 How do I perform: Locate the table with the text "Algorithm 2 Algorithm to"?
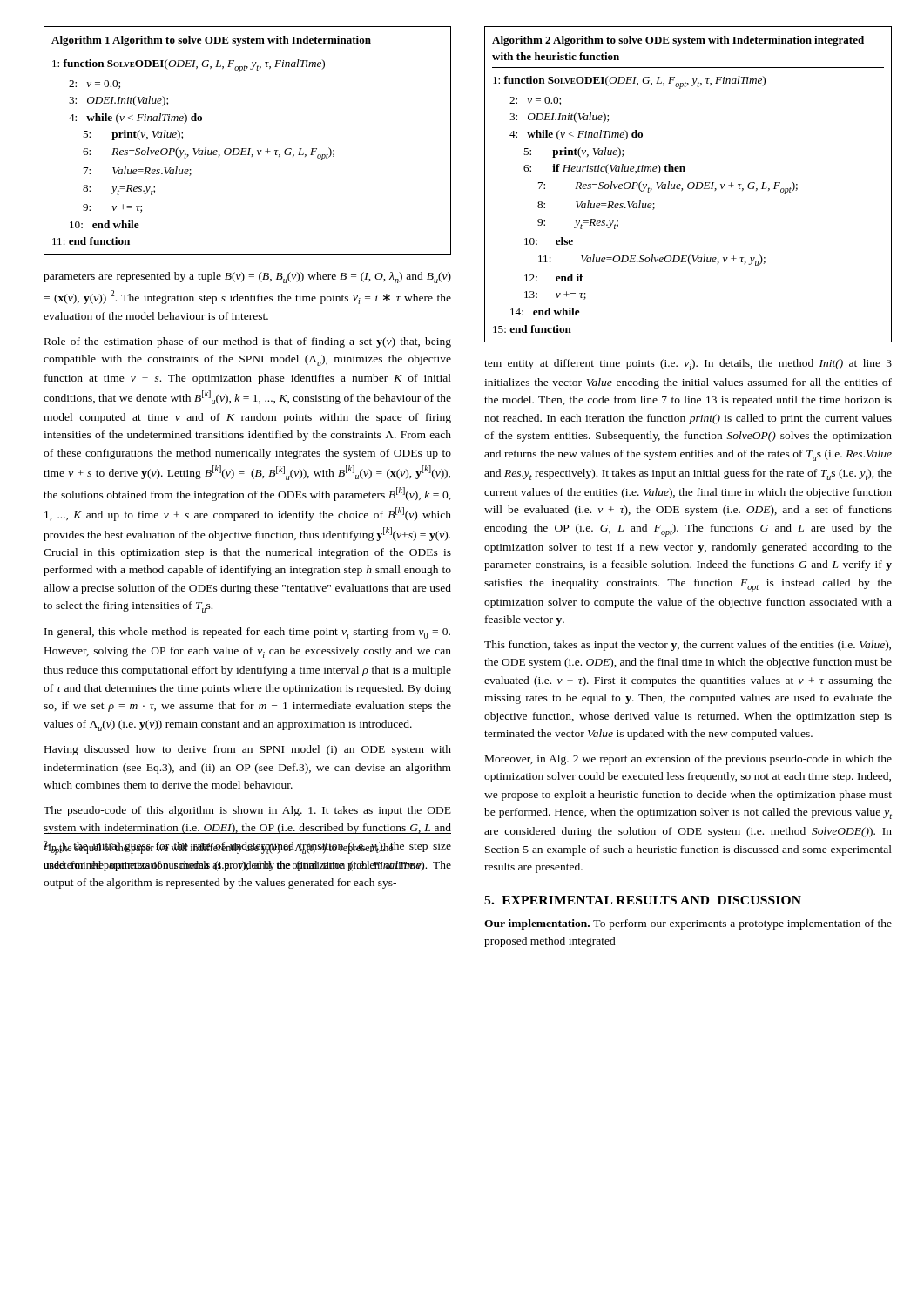point(688,184)
